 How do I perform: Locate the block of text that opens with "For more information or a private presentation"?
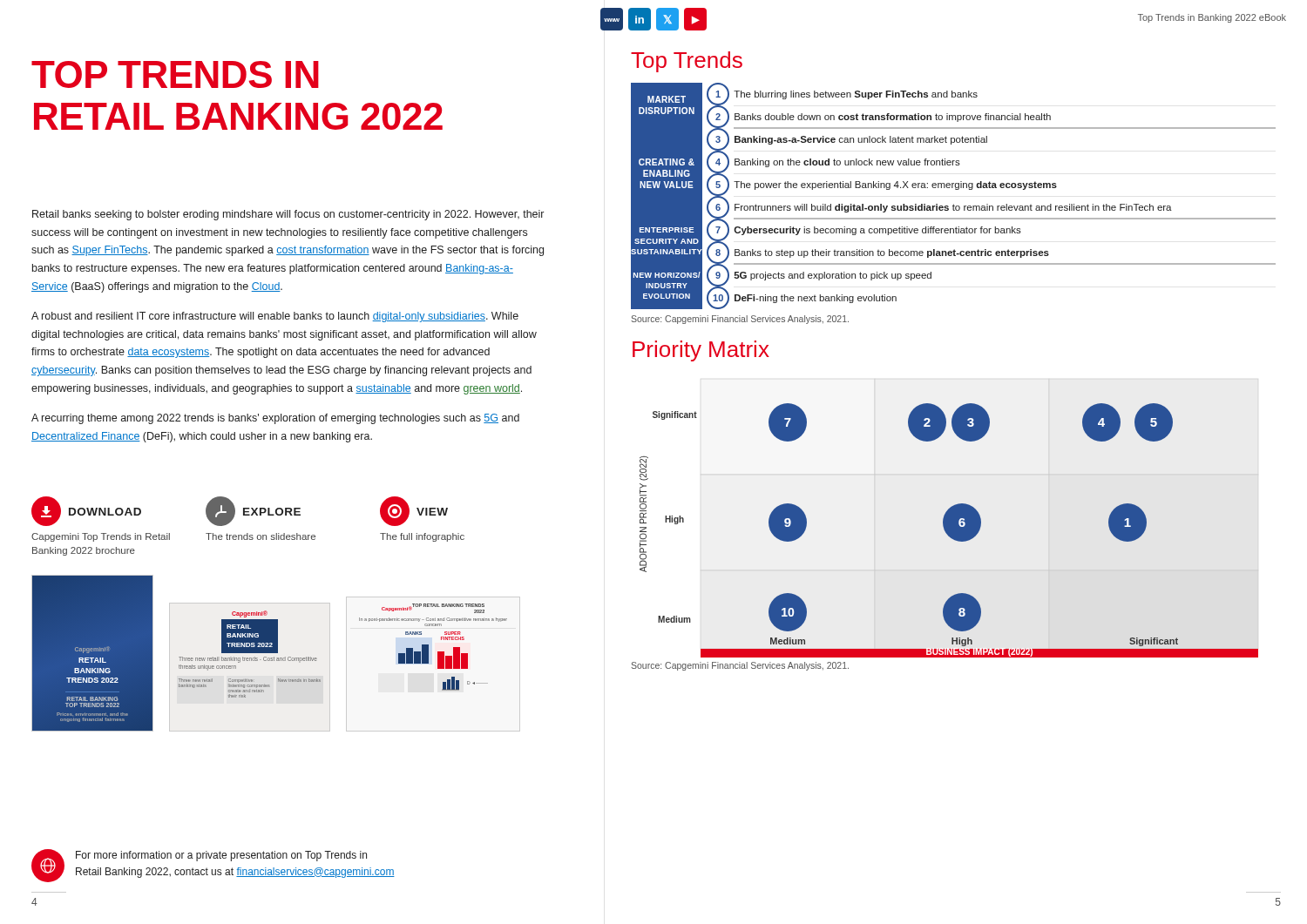235,863
